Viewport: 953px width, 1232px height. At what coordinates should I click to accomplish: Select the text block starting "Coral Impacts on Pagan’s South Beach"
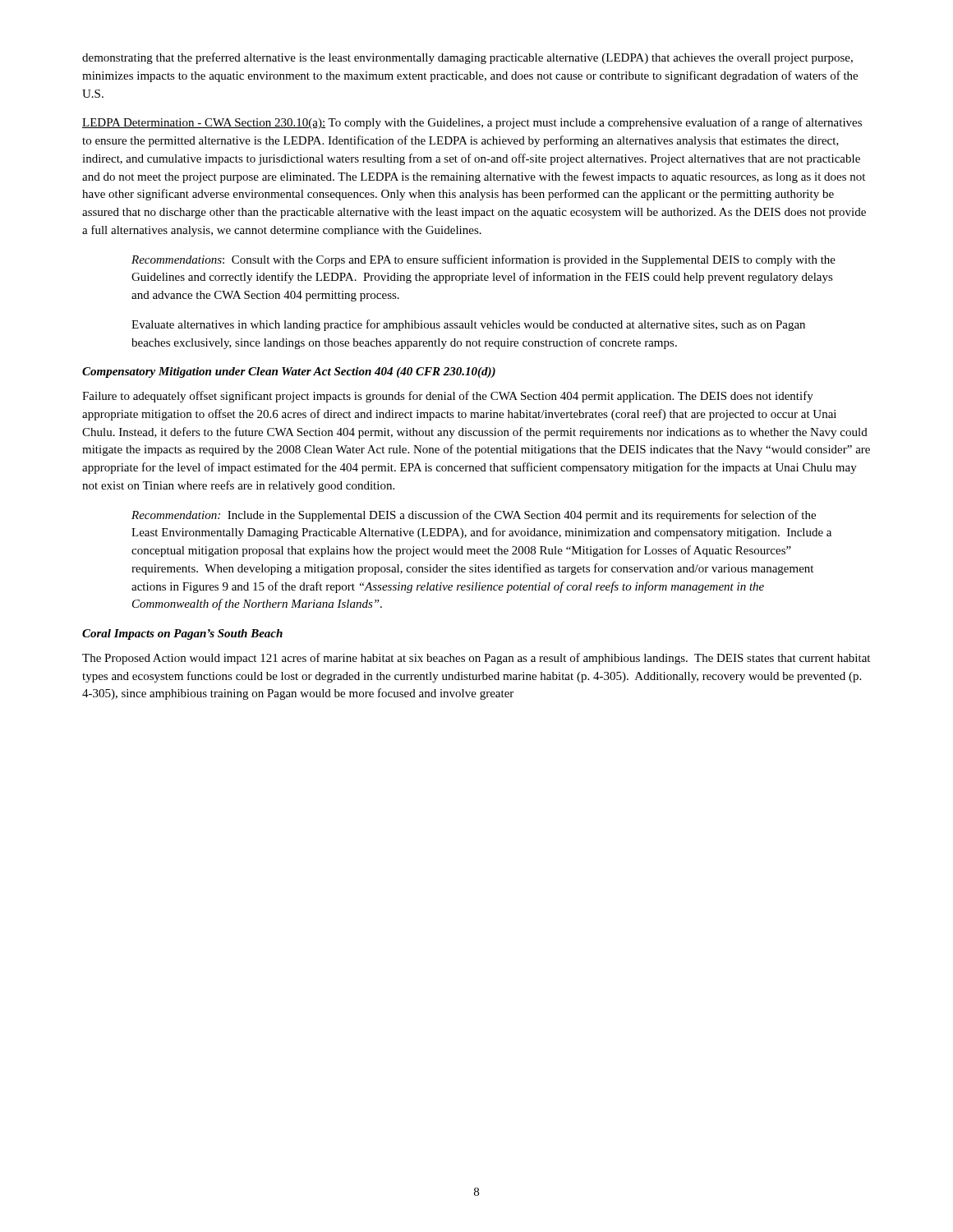pyautogui.click(x=183, y=633)
